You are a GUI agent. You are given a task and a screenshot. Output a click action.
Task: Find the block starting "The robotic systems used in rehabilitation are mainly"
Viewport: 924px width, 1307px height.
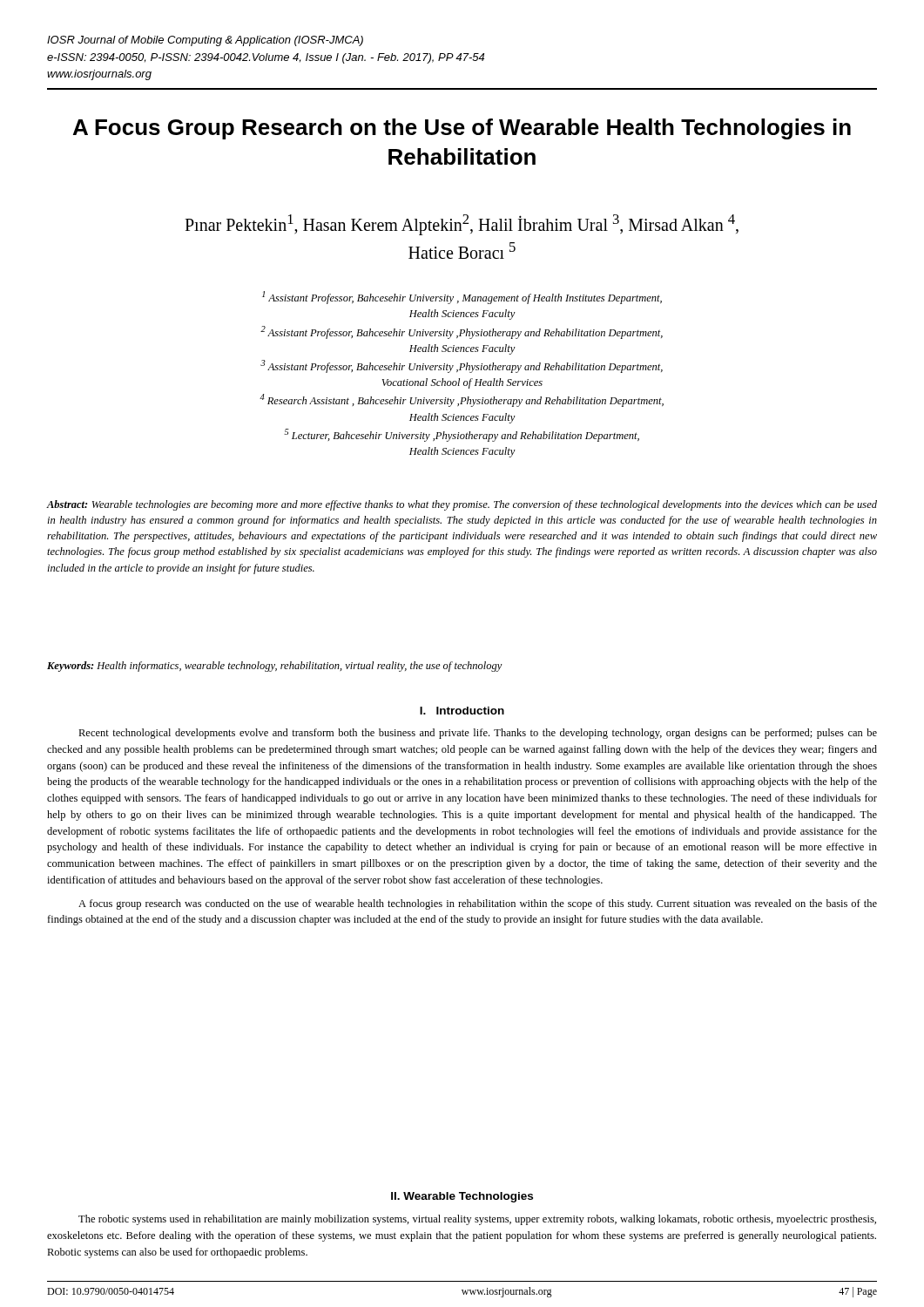[x=462, y=1236]
